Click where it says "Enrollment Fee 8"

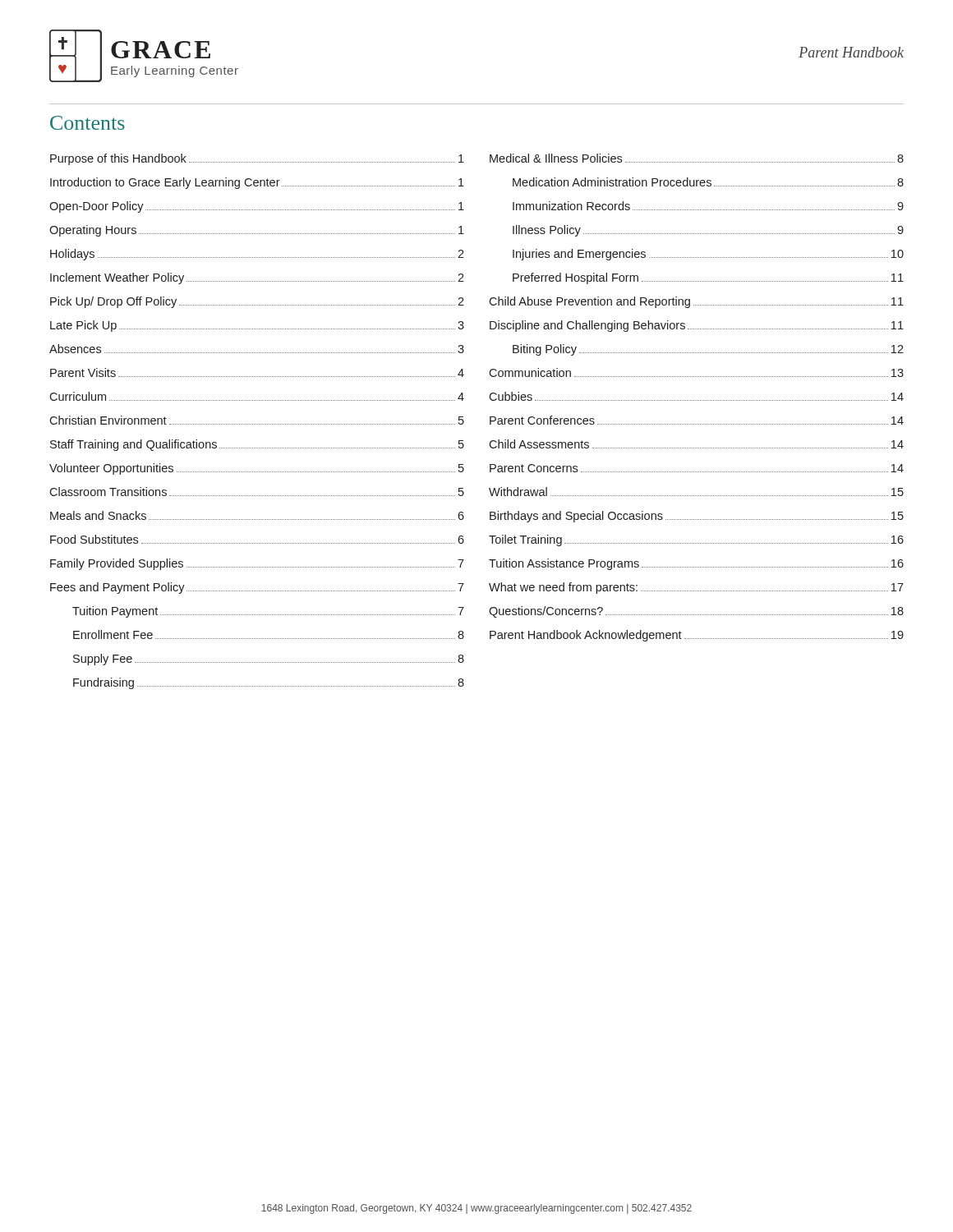tap(268, 635)
